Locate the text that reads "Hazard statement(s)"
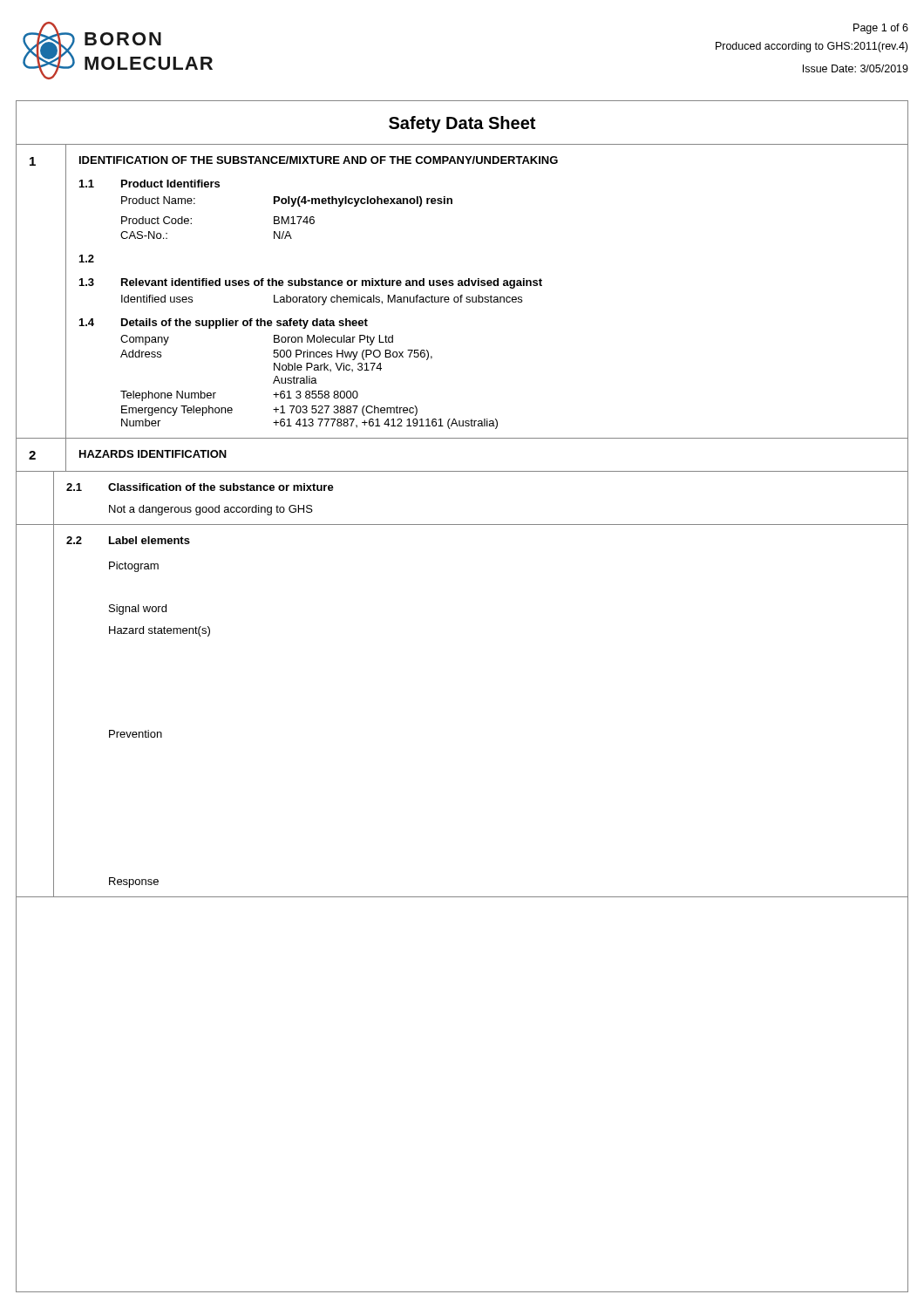The image size is (924, 1308). click(159, 630)
